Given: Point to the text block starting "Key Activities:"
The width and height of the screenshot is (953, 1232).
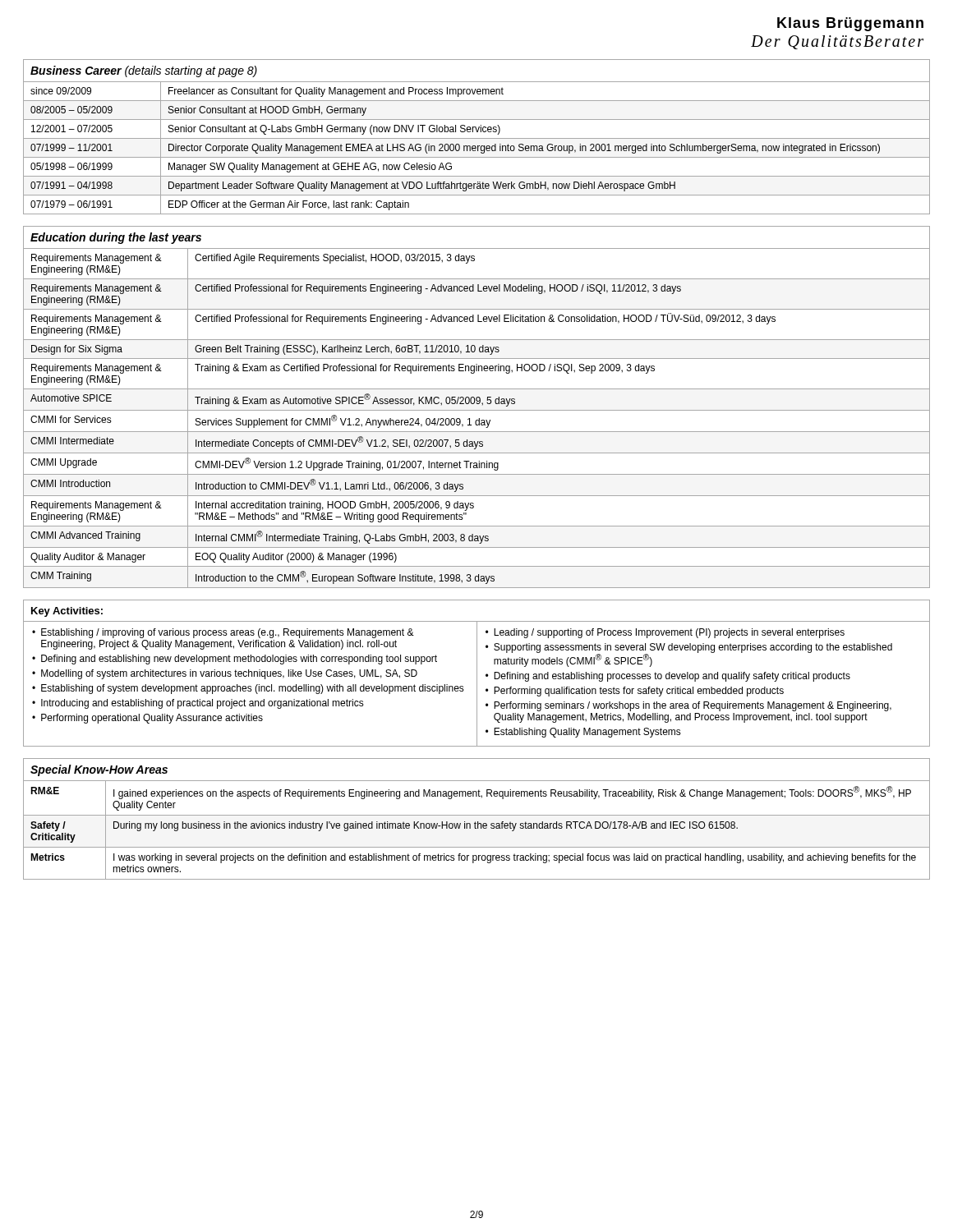Looking at the screenshot, I should (67, 611).
